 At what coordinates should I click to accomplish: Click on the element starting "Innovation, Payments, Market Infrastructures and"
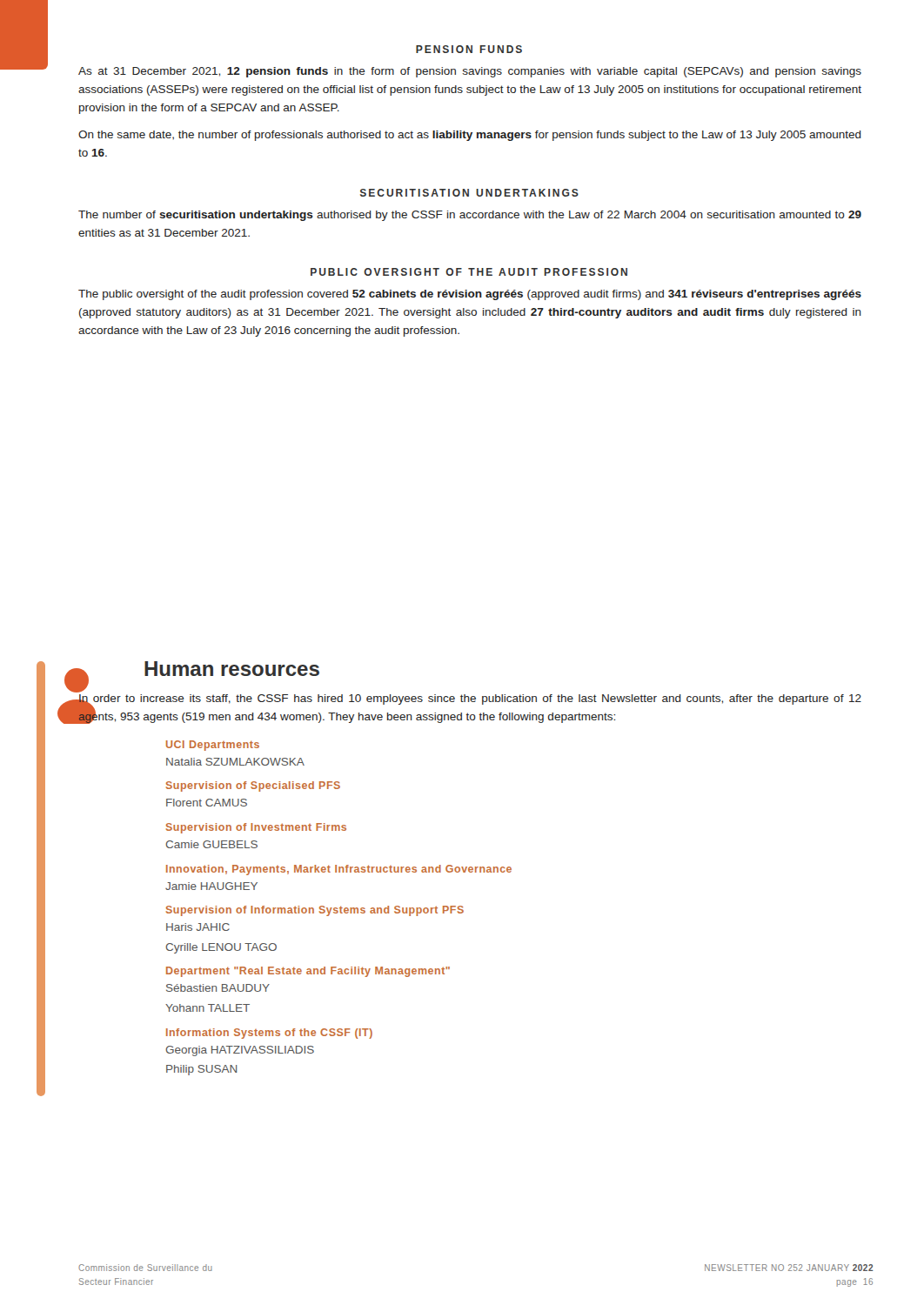click(x=513, y=879)
